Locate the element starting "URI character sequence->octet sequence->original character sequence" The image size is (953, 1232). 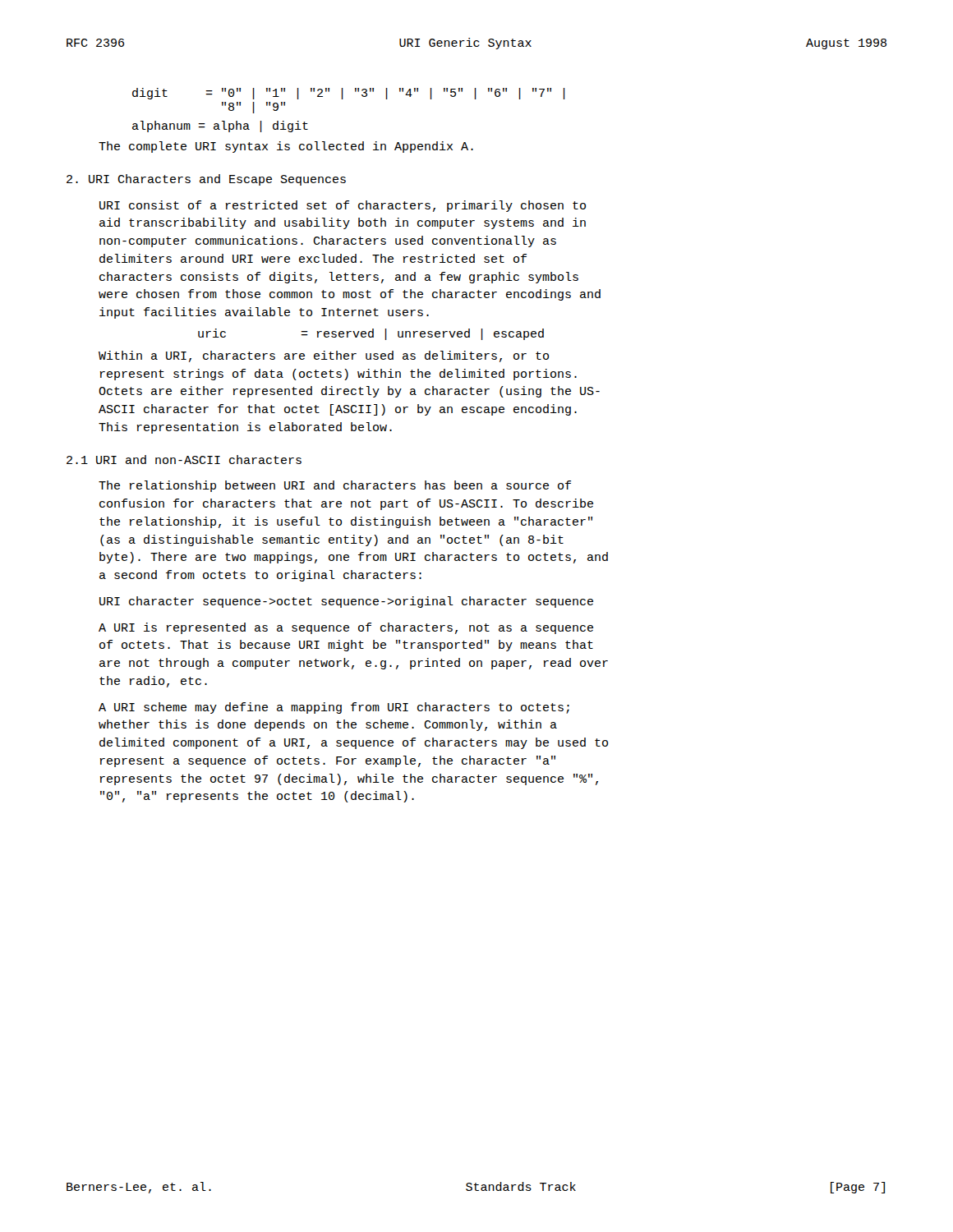tap(346, 602)
